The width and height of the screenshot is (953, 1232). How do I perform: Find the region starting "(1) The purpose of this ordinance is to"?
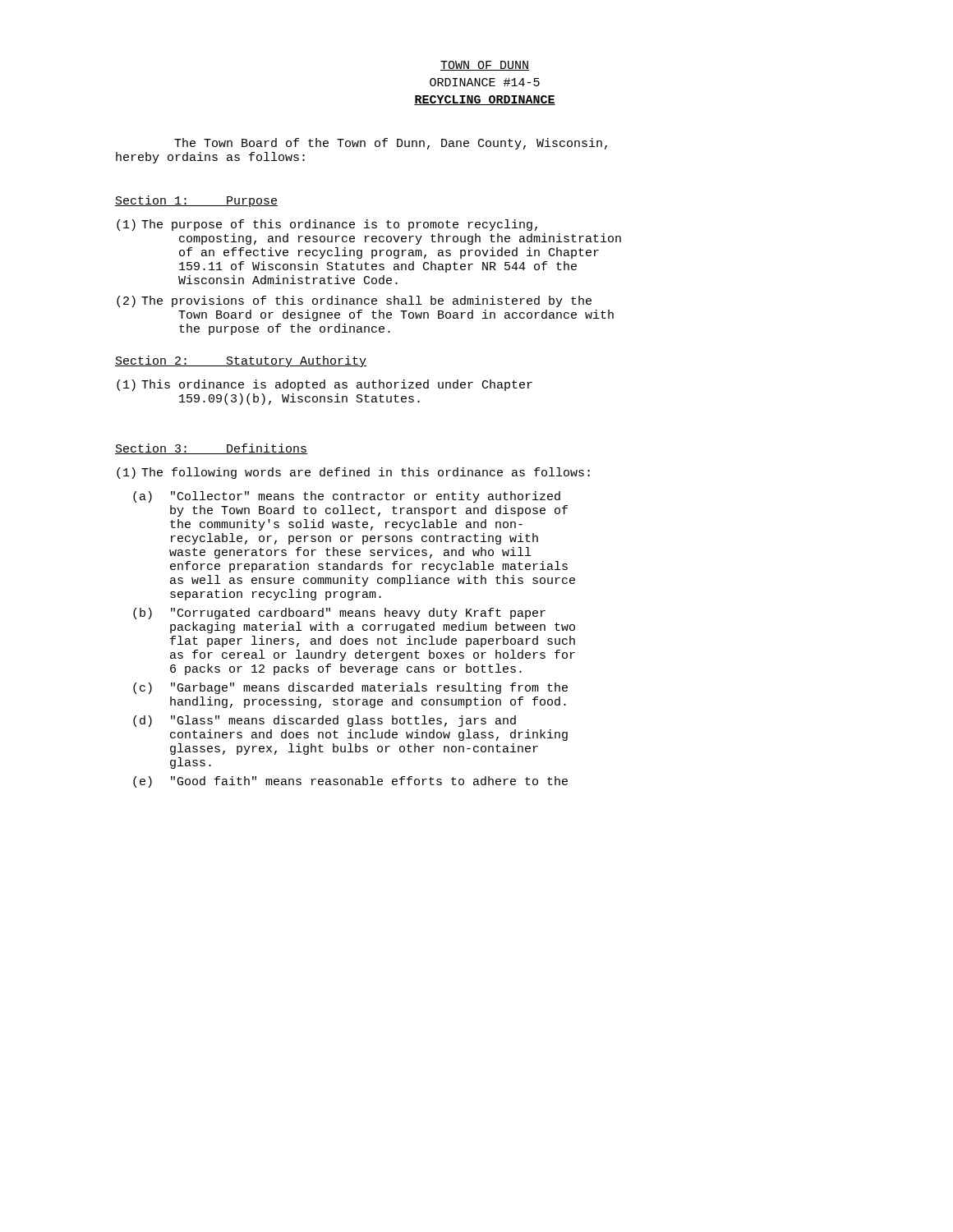[485, 253]
